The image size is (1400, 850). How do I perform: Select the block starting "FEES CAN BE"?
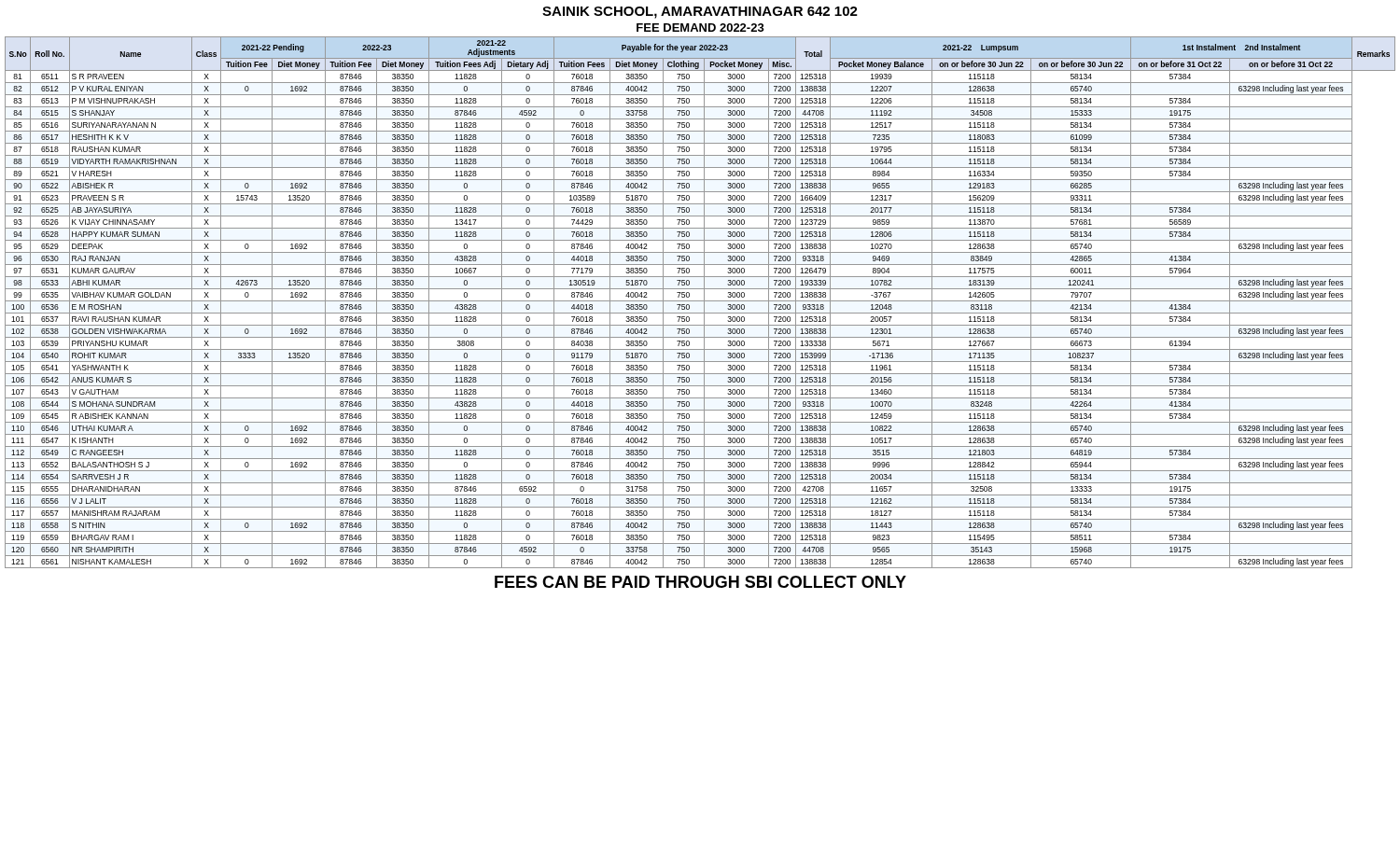point(700,582)
